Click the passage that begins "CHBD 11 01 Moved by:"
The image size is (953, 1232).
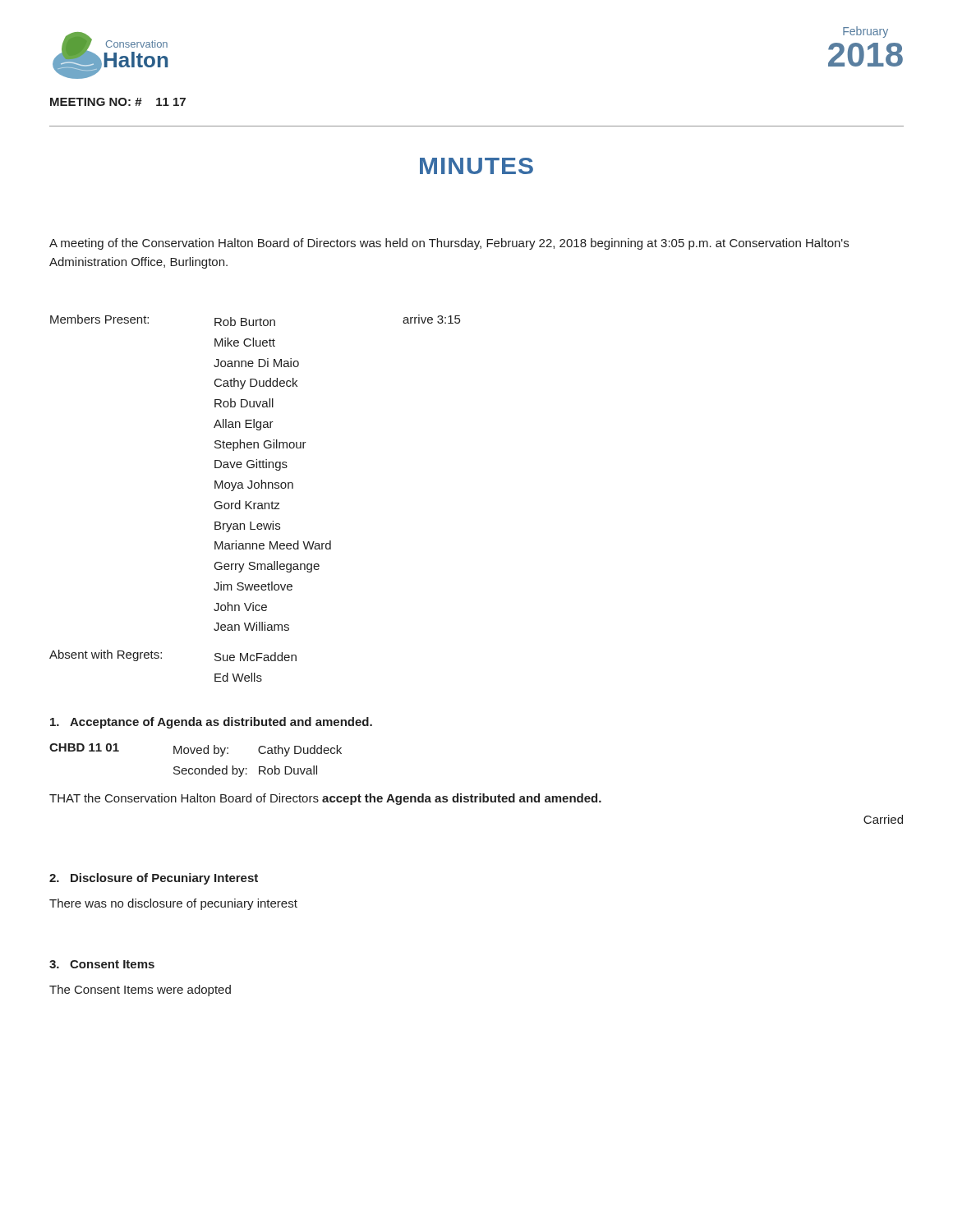(x=201, y=760)
